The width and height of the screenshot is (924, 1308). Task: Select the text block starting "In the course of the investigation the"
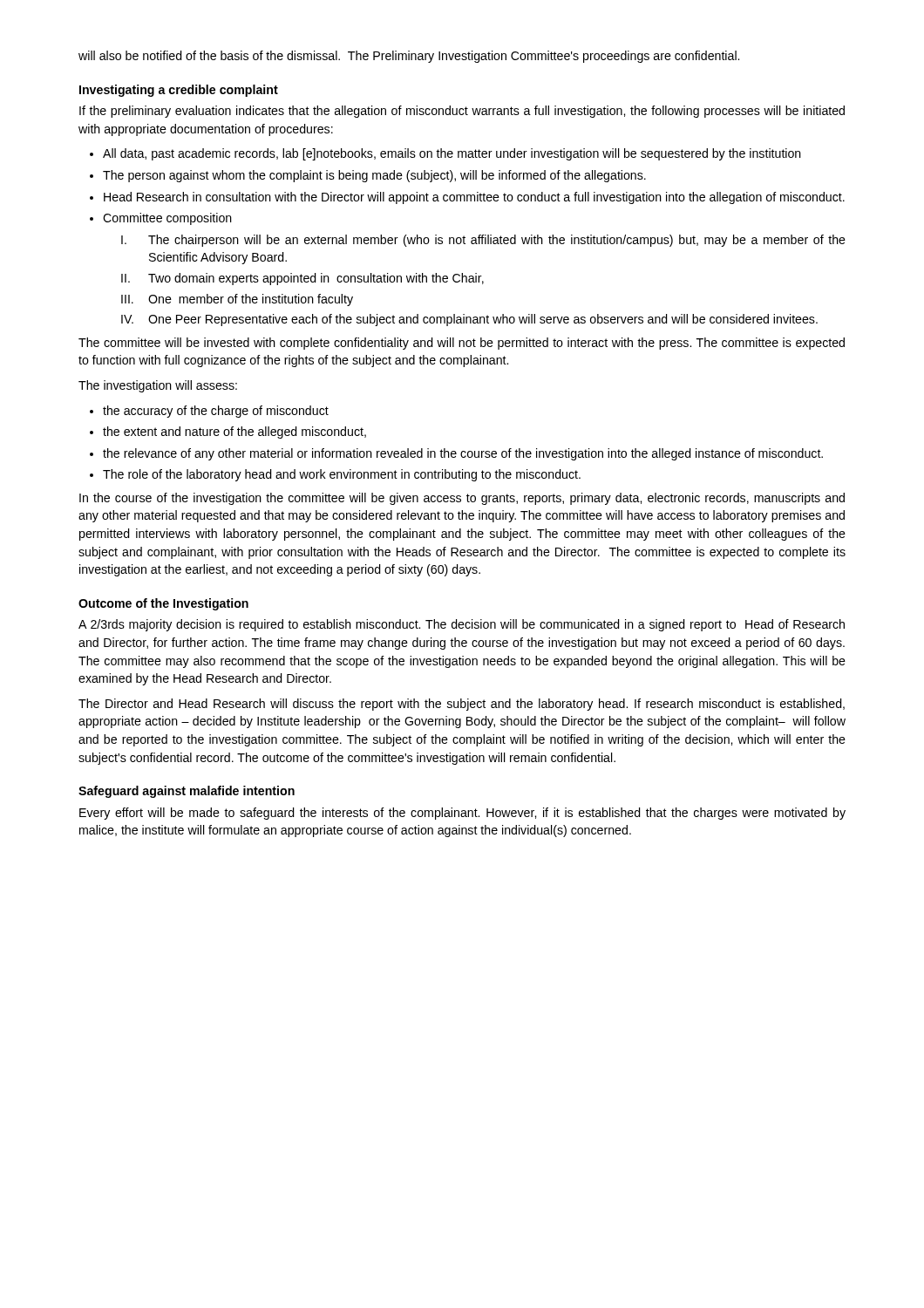(462, 534)
